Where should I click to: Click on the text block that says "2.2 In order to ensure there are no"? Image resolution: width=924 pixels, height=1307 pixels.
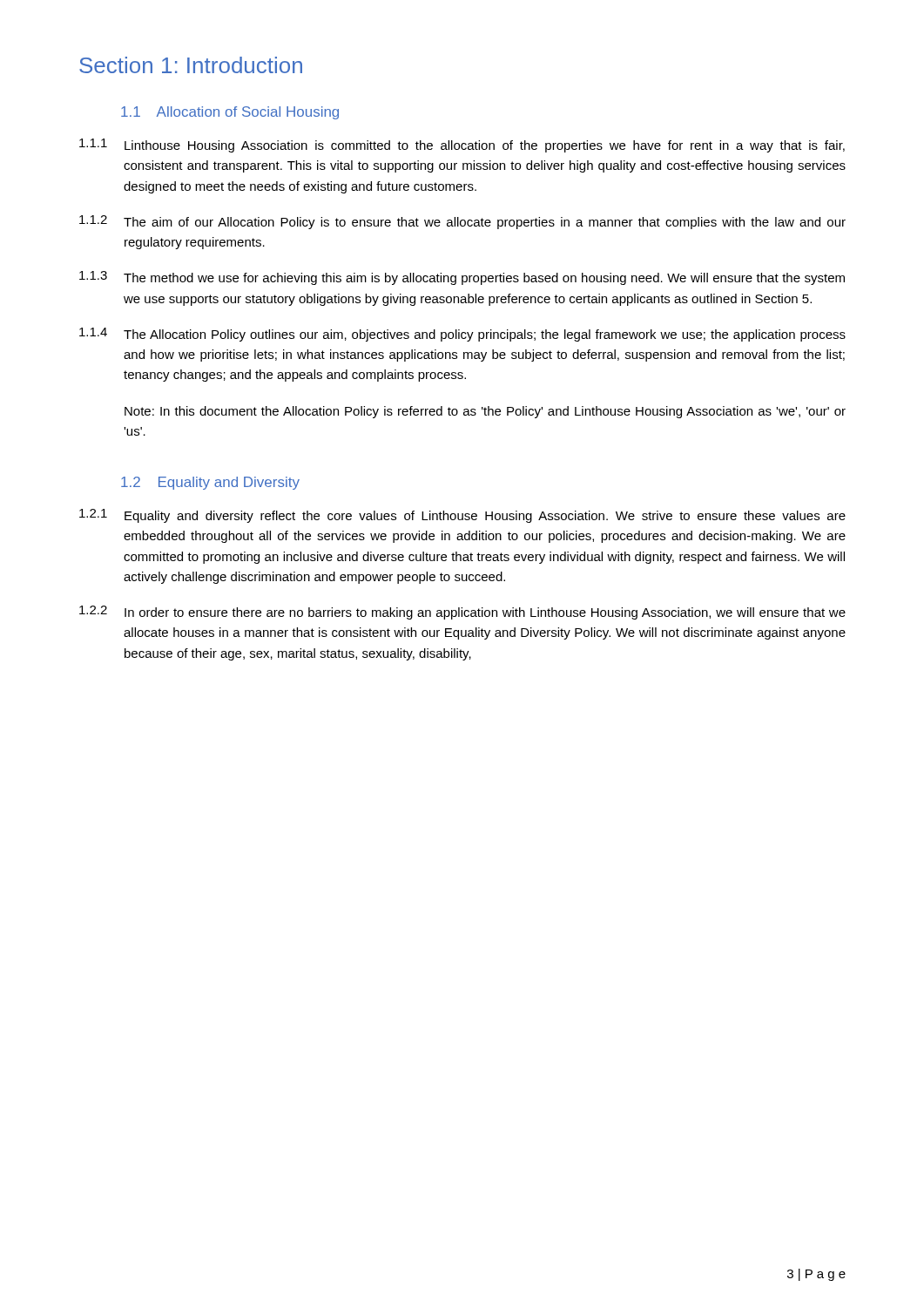462,633
